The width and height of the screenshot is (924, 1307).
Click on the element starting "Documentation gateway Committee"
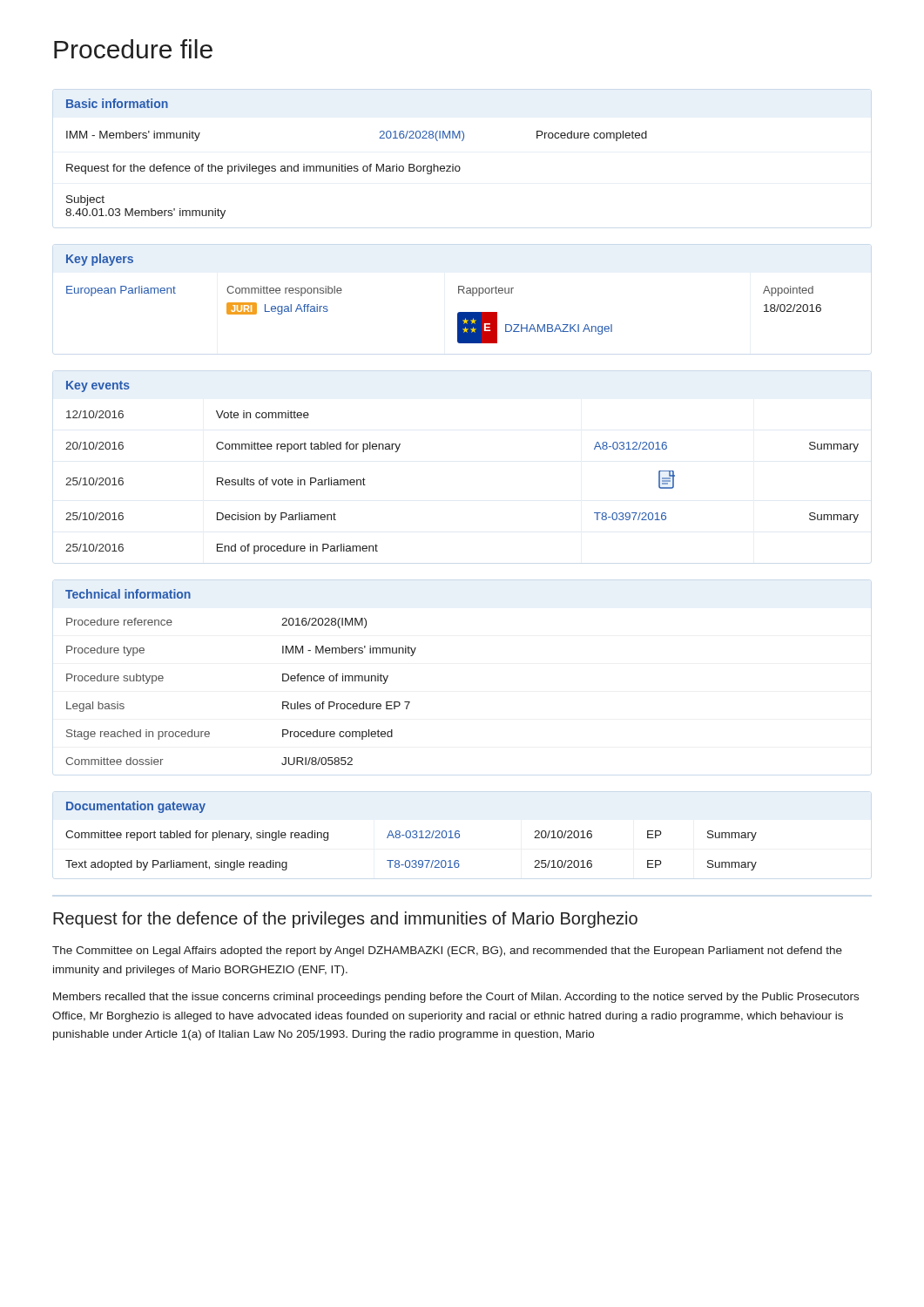[462, 835]
